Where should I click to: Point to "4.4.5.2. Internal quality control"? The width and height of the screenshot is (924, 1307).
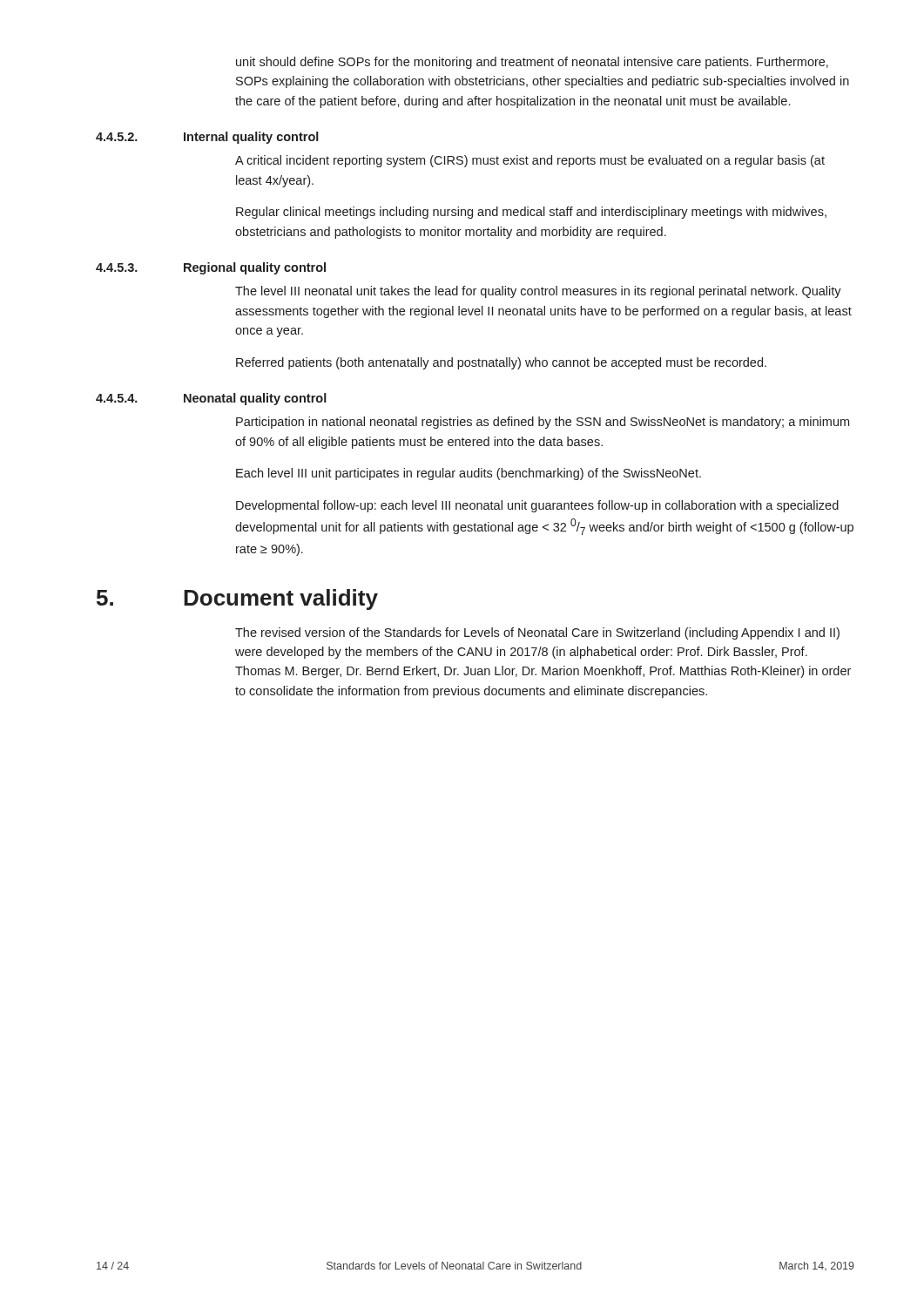click(x=207, y=137)
